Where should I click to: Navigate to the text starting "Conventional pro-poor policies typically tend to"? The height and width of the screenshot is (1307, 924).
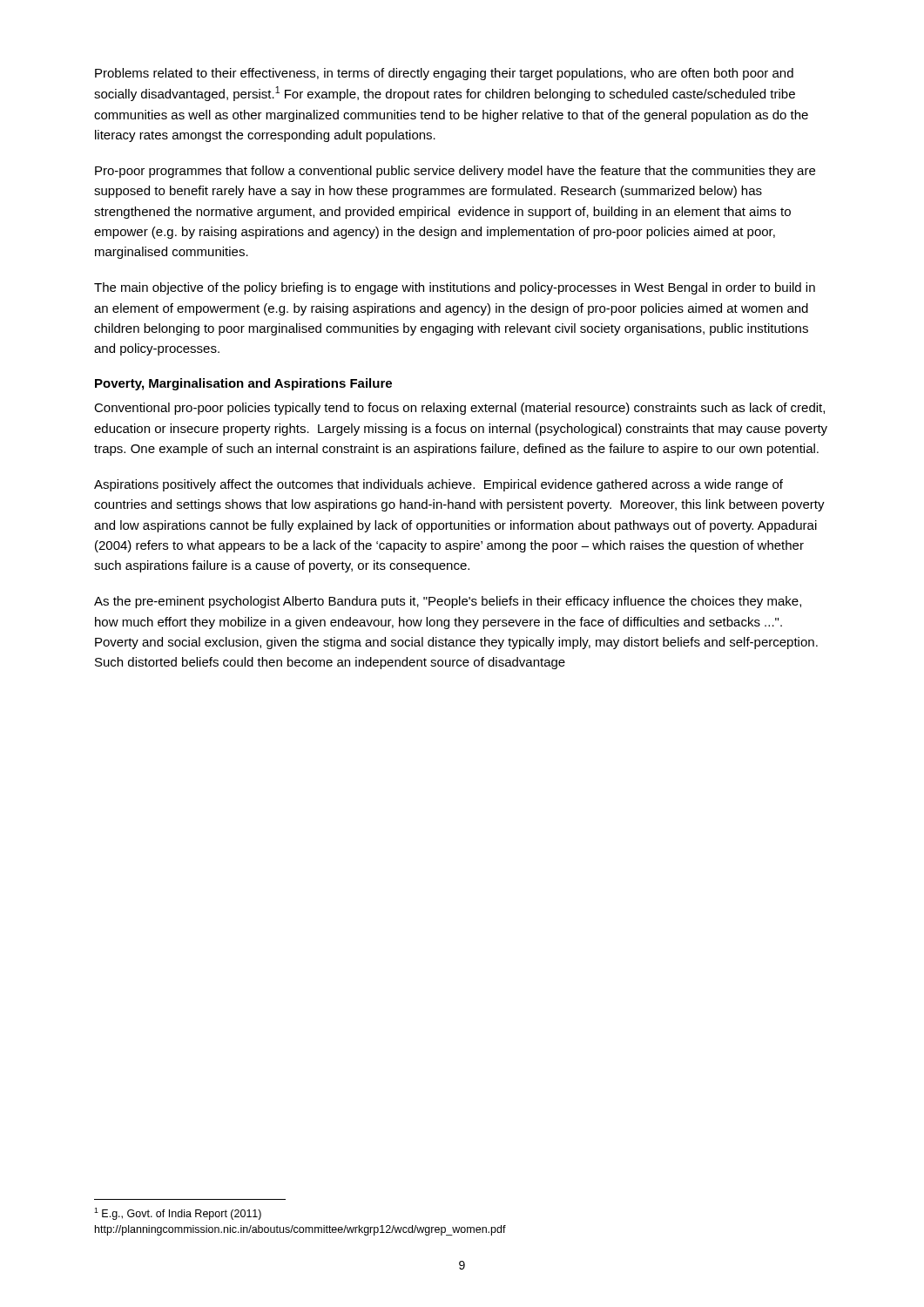(461, 428)
